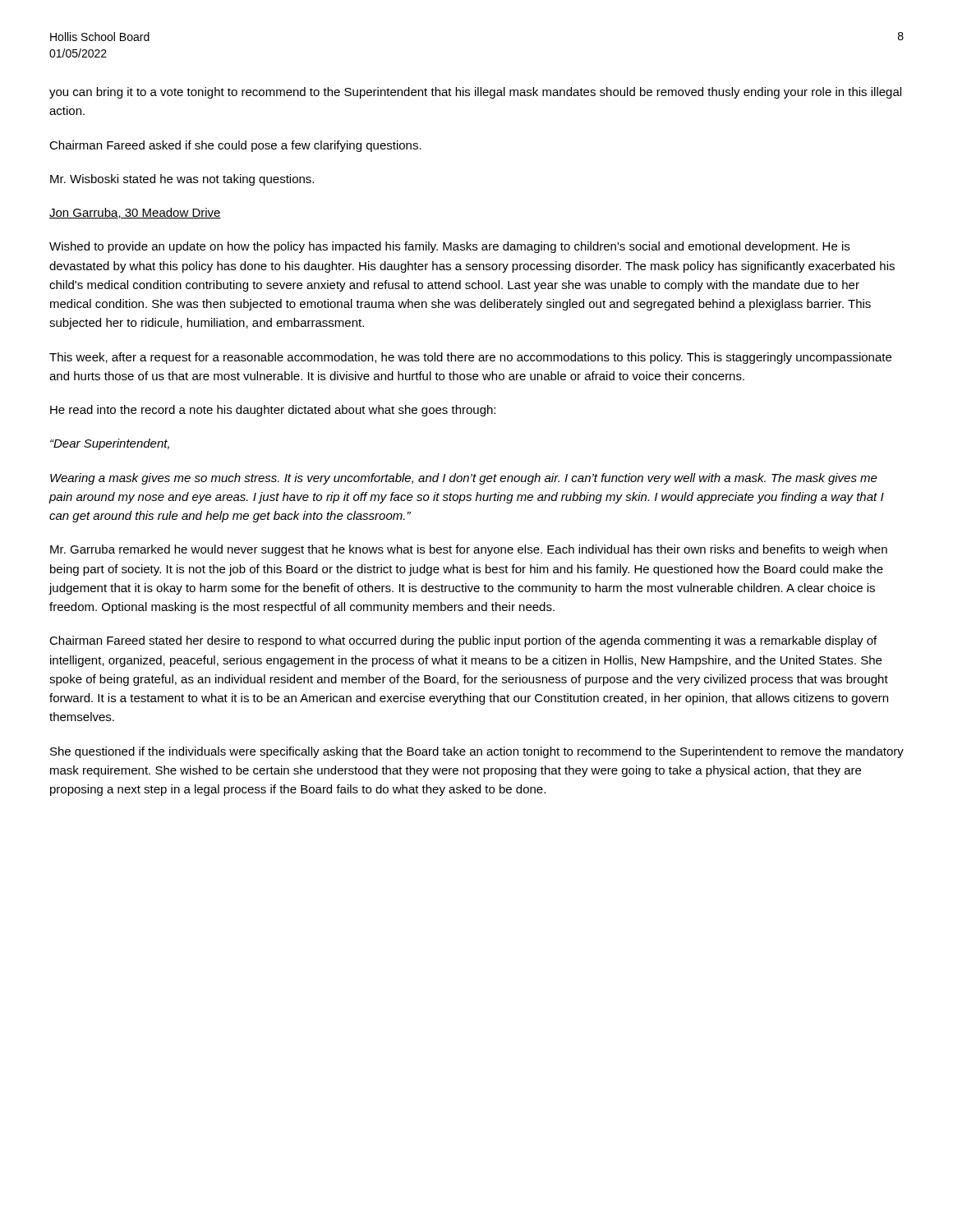Find the text block that says "you can bring it to a vote tonight"

pos(476,101)
